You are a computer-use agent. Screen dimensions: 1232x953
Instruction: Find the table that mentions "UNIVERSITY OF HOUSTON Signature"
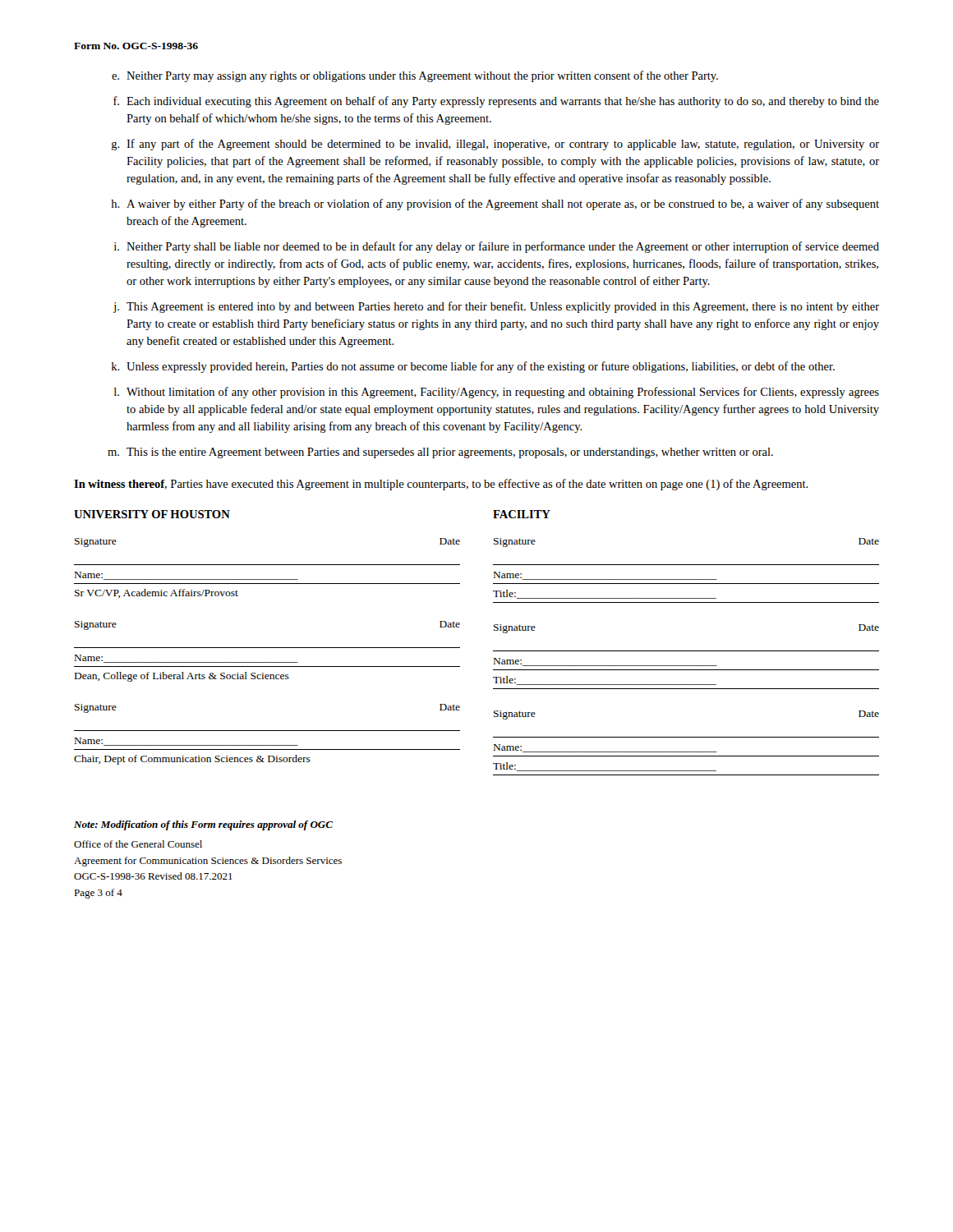pyautogui.click(x=476, y=651)
